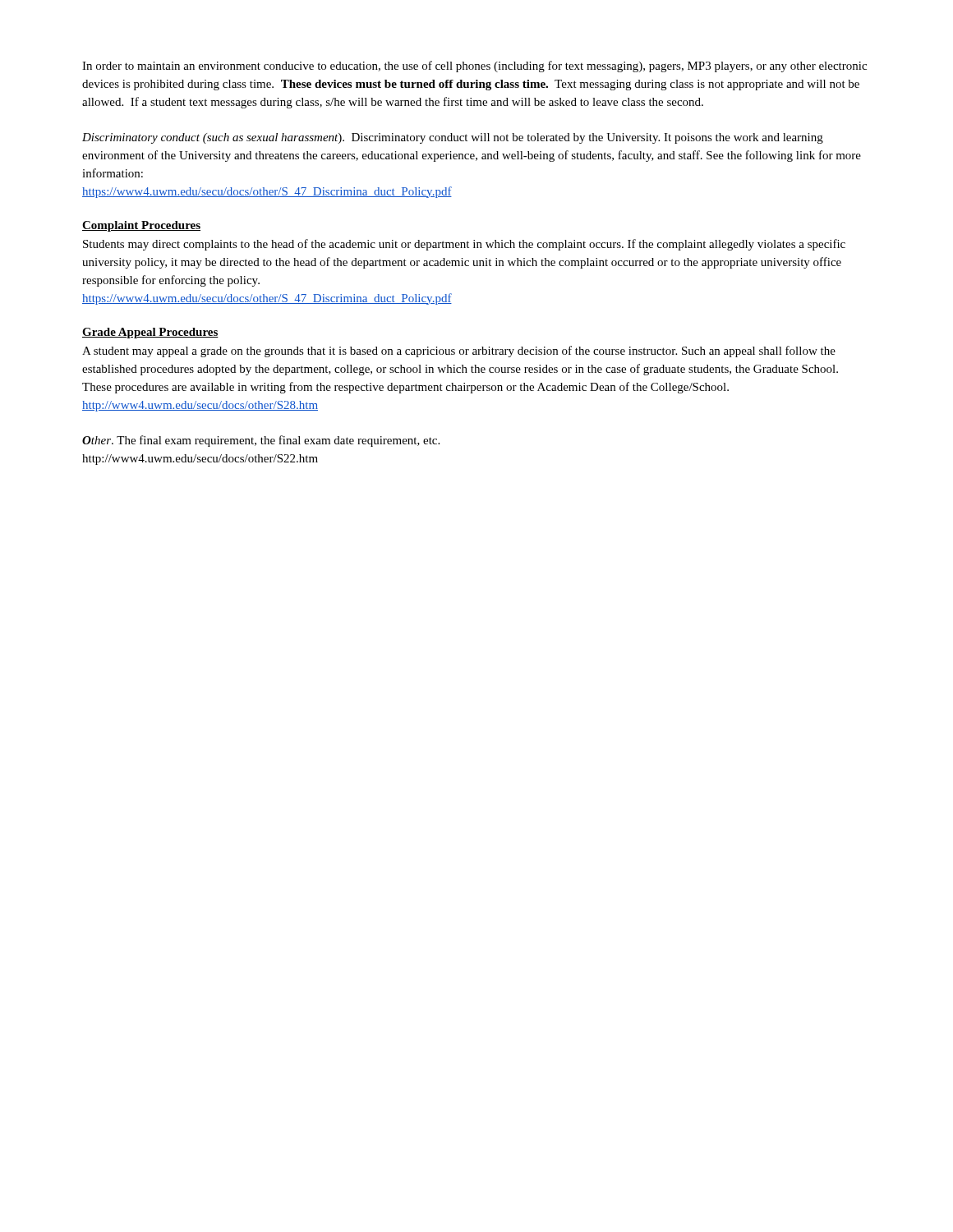Point to "Complaint Procedures"

click(x=141, y=225)
